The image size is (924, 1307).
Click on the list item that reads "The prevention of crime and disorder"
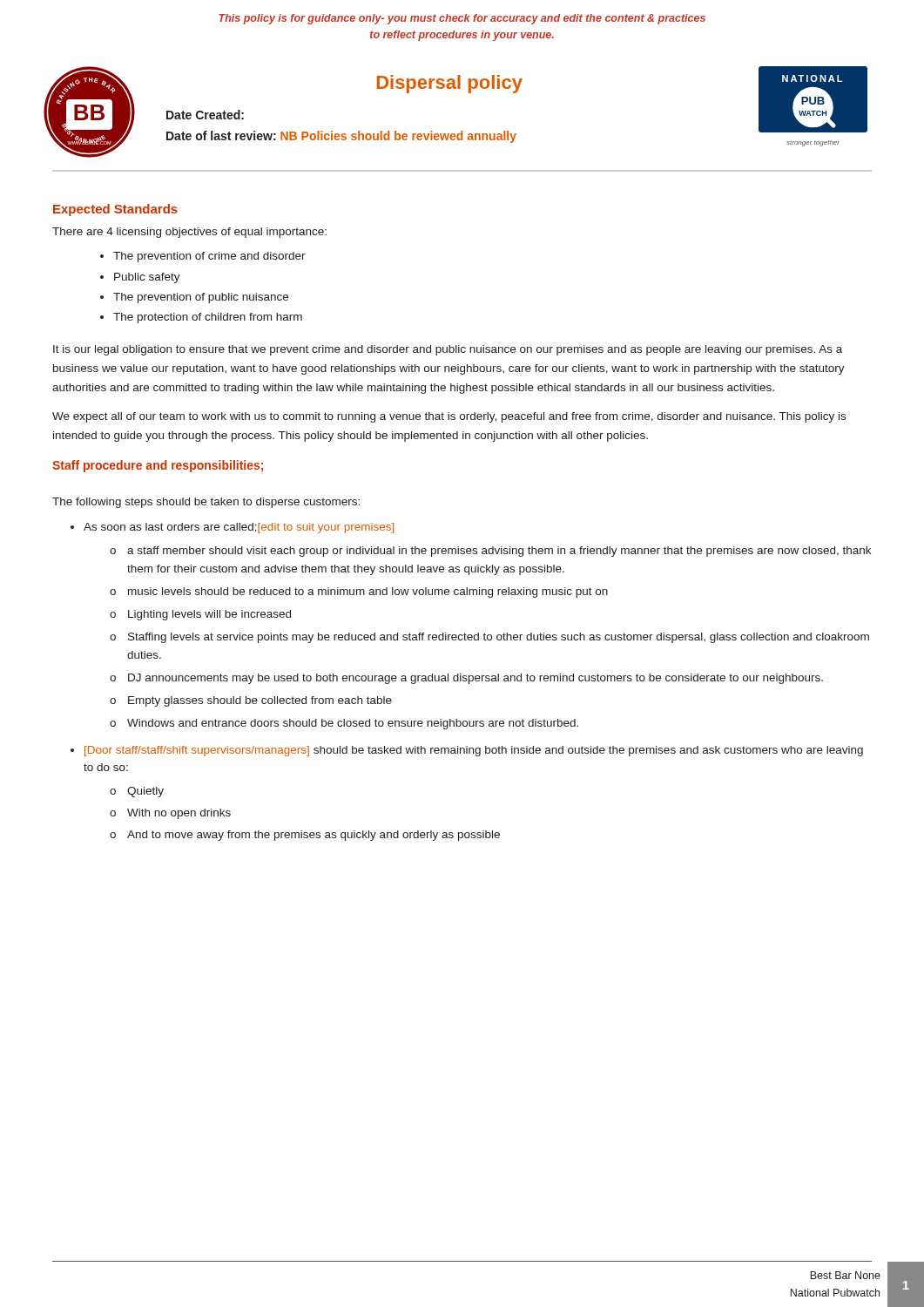point(209,256)
